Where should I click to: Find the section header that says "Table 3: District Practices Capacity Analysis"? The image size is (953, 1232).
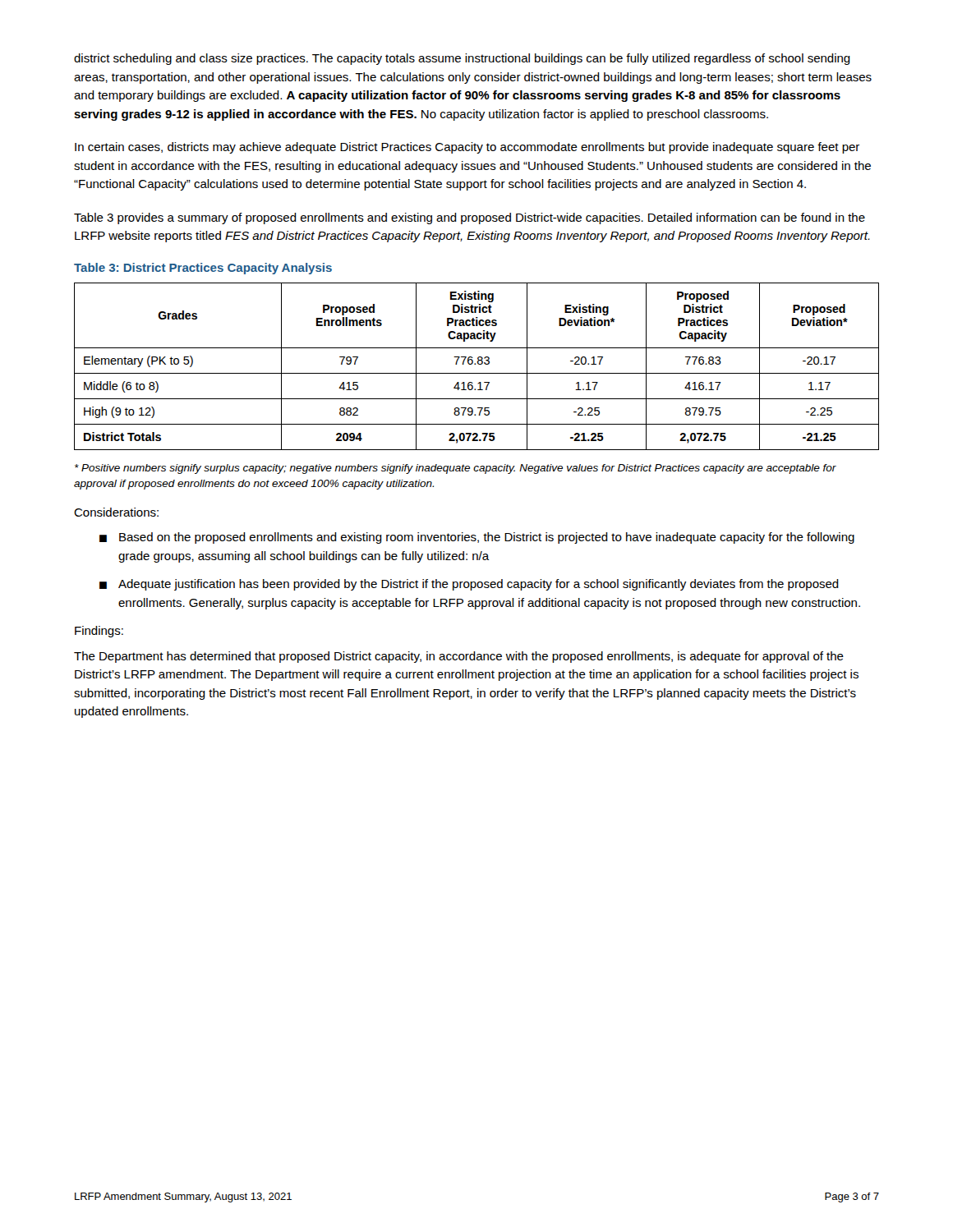pyautogui.click(x=203, y=267)
